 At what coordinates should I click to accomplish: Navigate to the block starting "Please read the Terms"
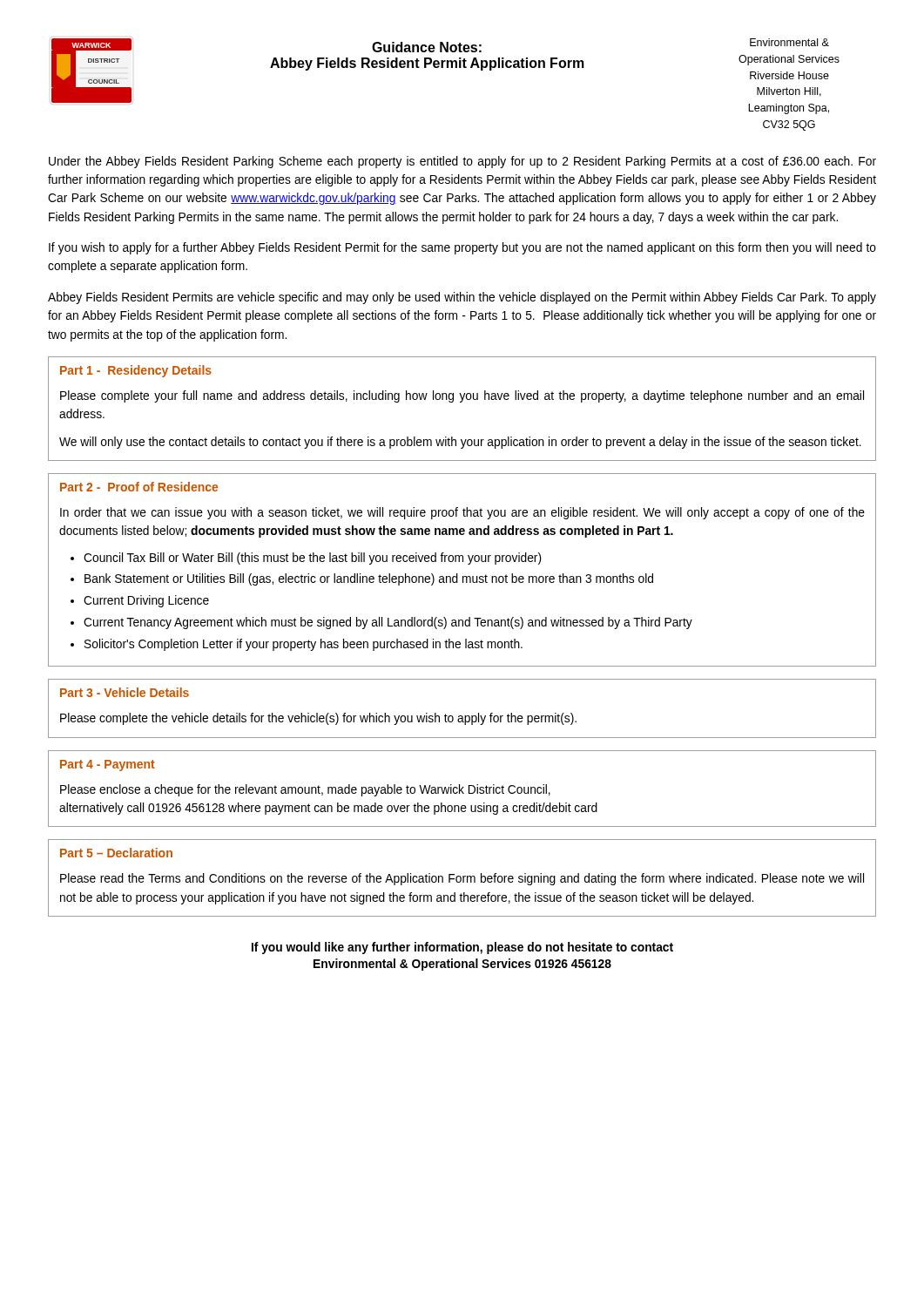click(462, 888)
